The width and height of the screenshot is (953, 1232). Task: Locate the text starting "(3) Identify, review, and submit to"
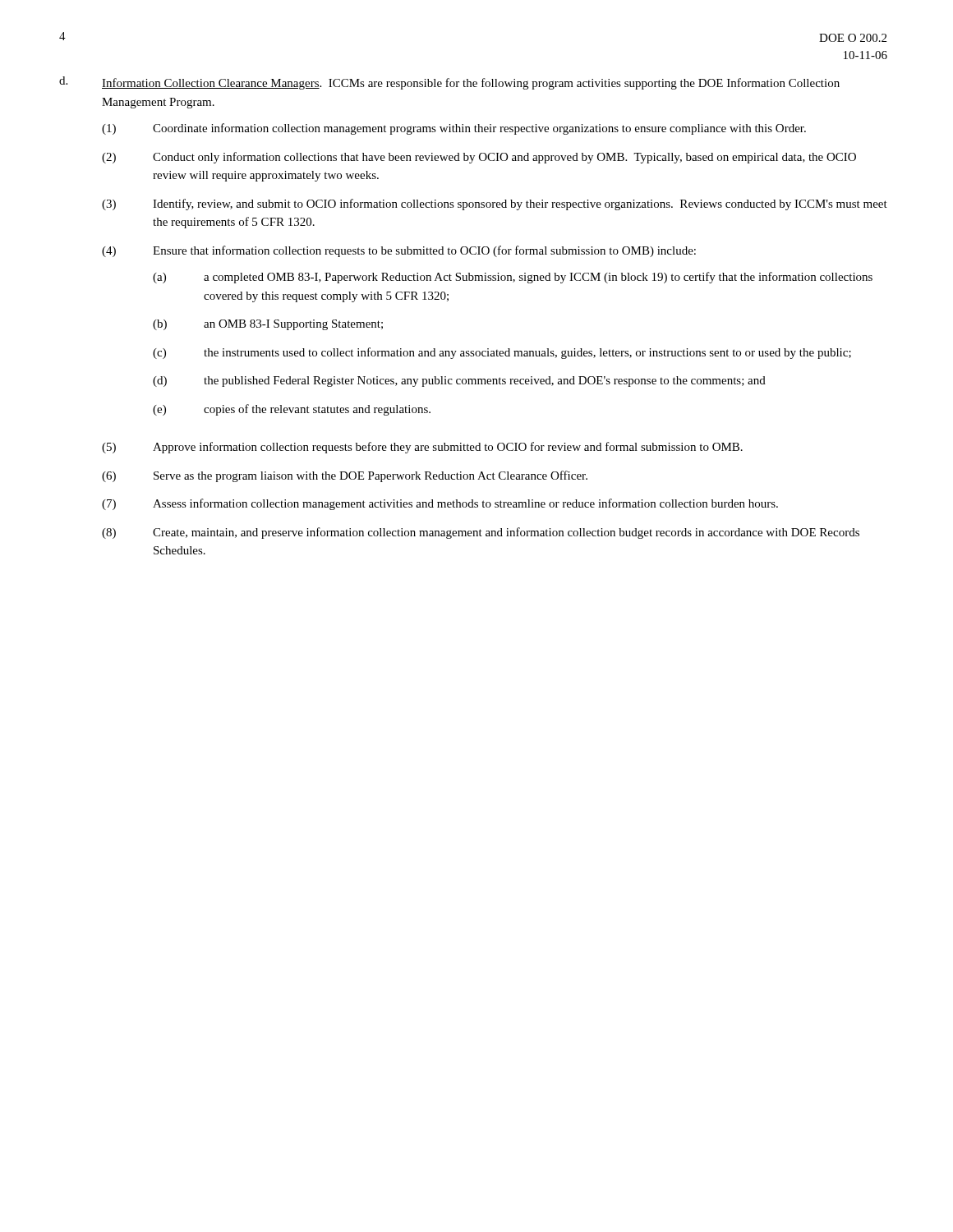[x=495, y=213]
